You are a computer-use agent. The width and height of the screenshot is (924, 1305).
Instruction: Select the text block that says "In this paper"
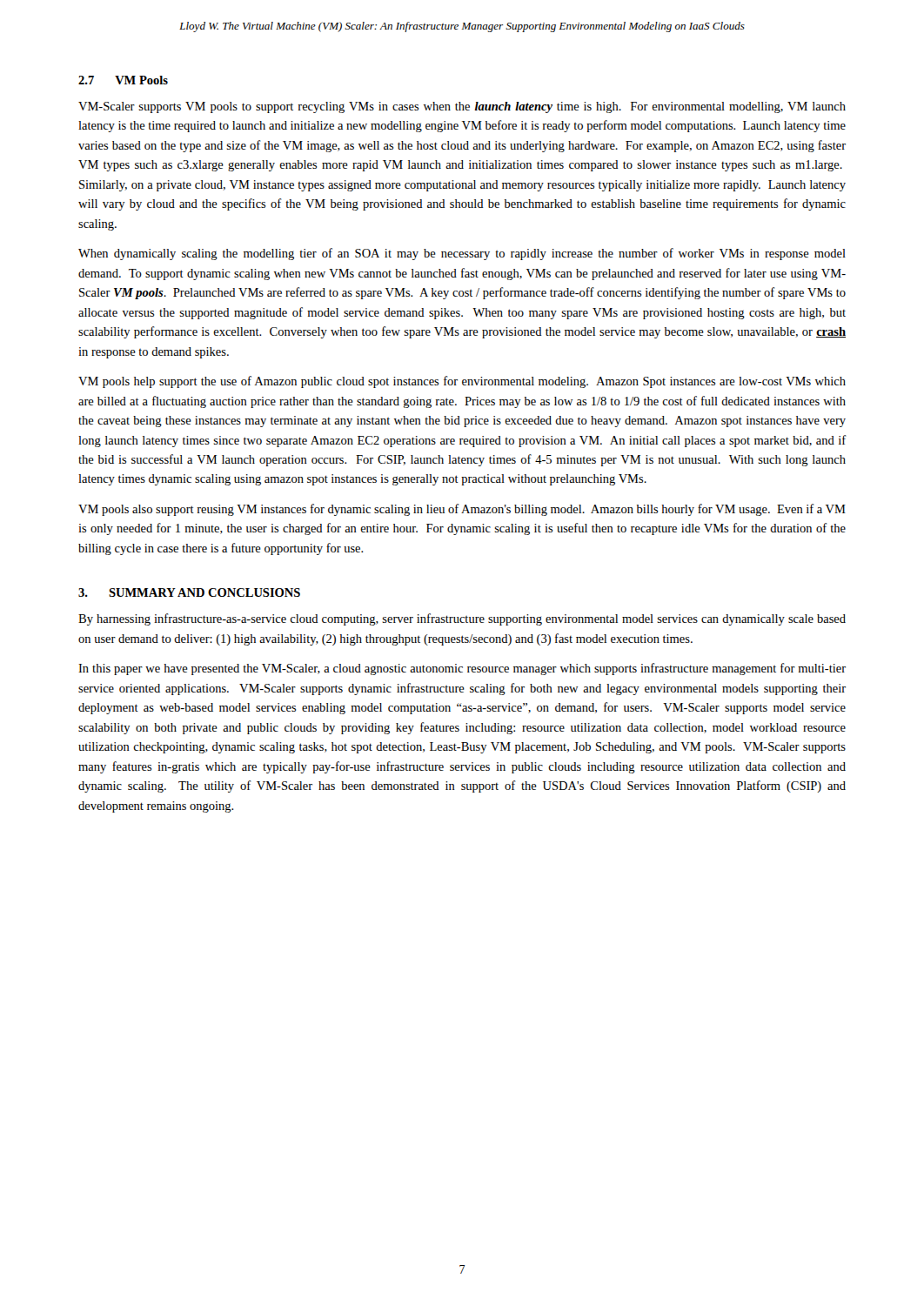point(462,737)
